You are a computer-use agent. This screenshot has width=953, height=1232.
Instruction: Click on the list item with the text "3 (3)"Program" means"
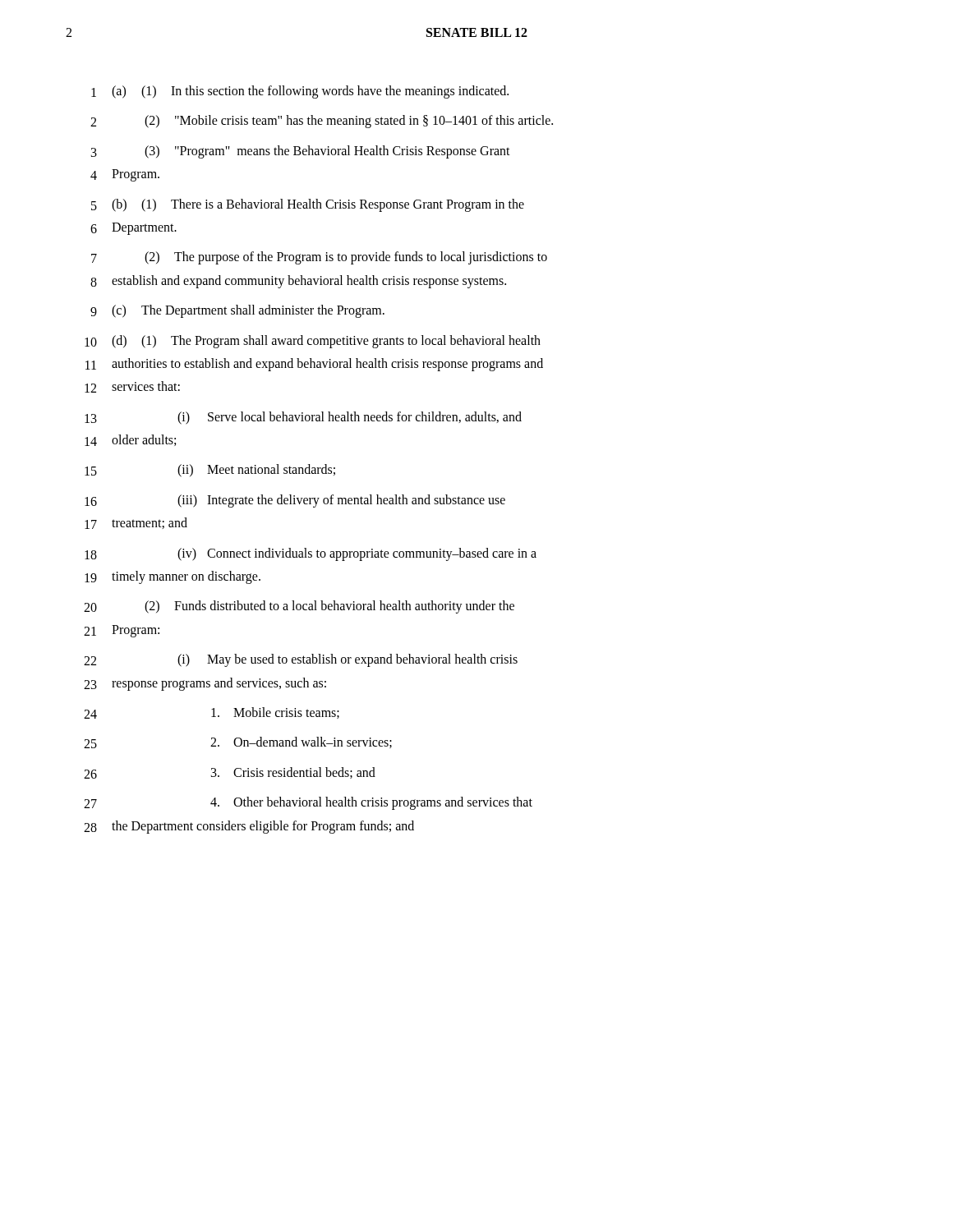click(476, 152)
